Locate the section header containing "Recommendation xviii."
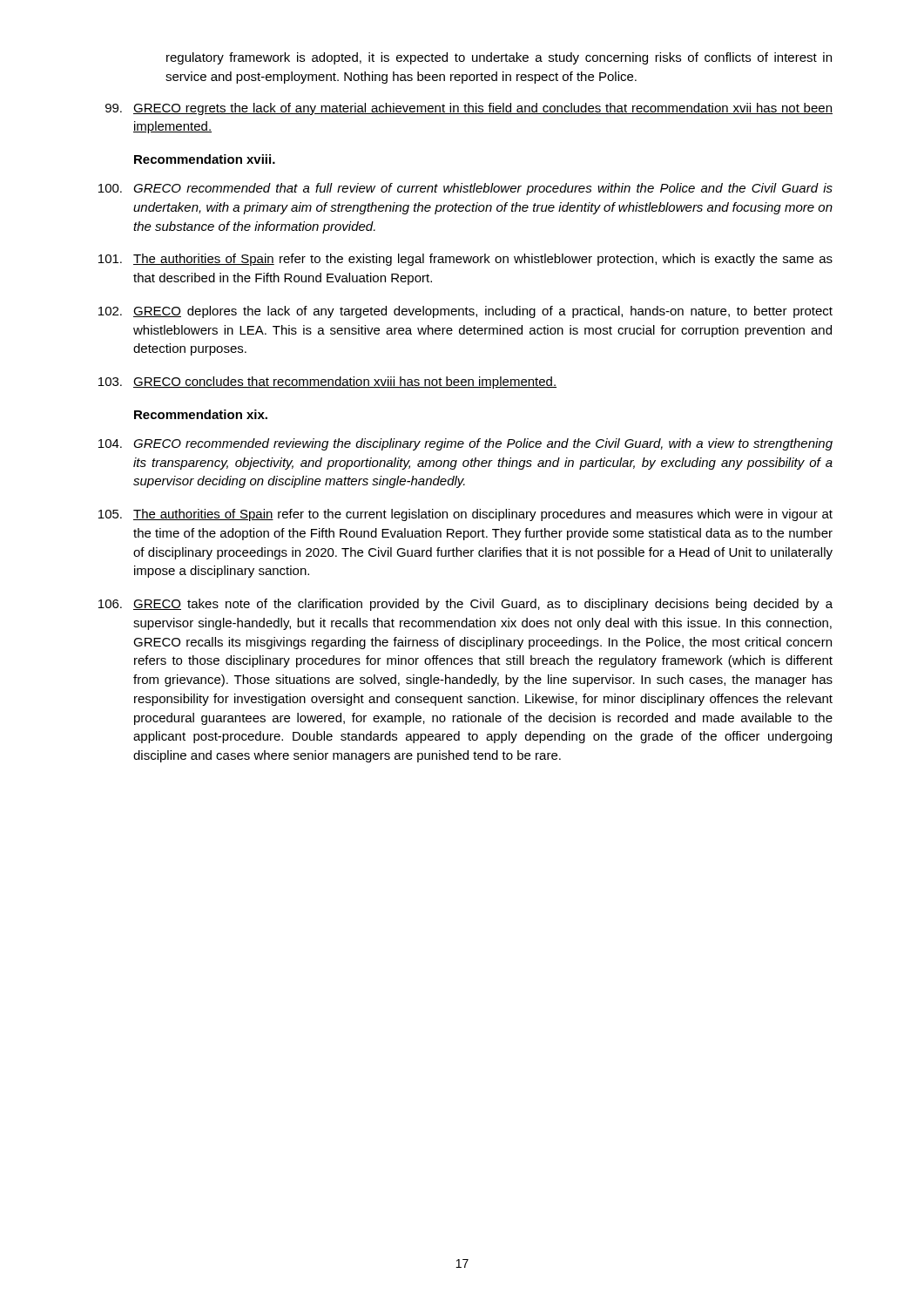The width and height of the screenshot is (924, 1307). click(204, 159)
